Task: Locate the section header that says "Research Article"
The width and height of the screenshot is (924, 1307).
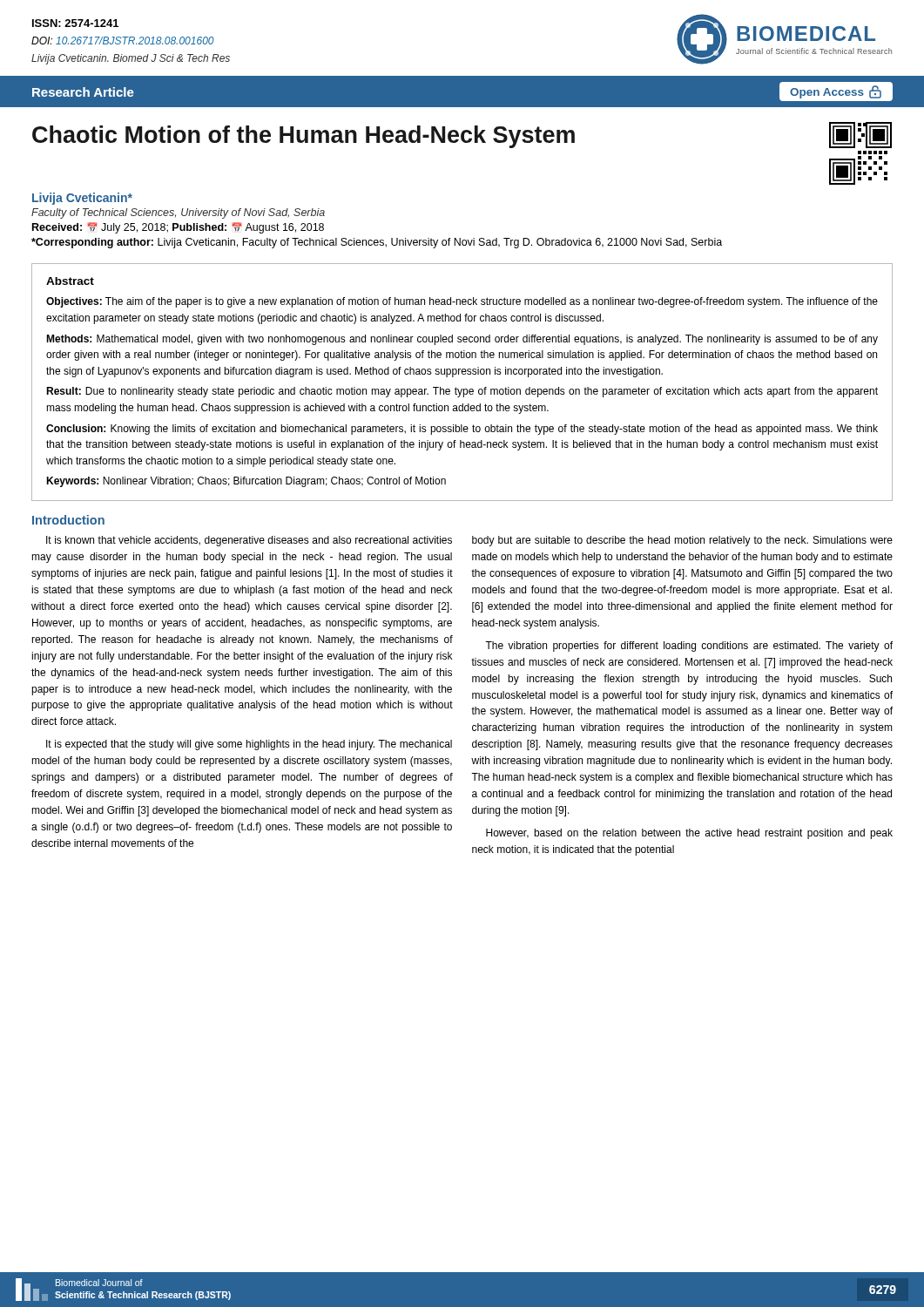Action: point(83,92)
